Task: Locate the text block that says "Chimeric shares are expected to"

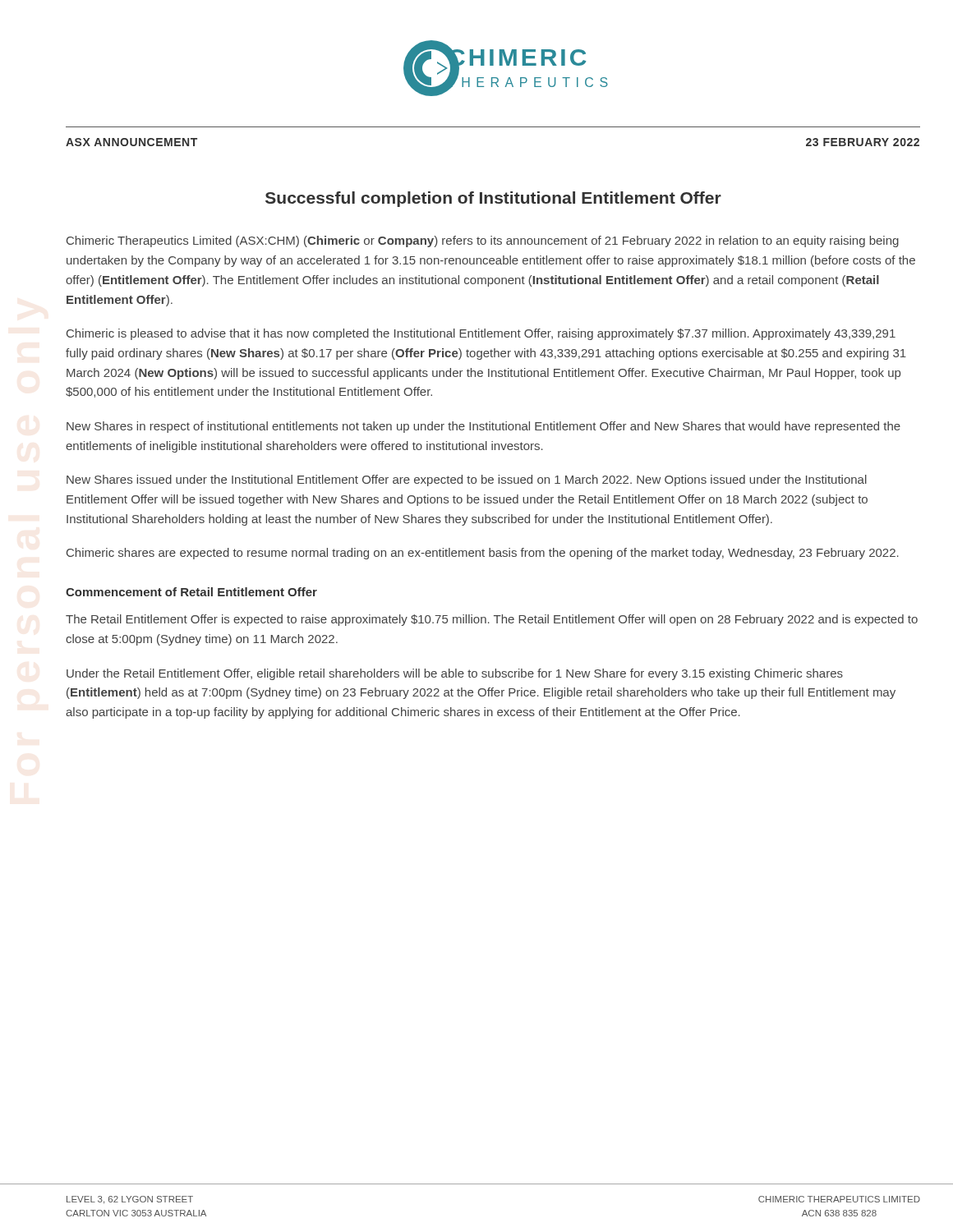Action: [x=483, y=553]
